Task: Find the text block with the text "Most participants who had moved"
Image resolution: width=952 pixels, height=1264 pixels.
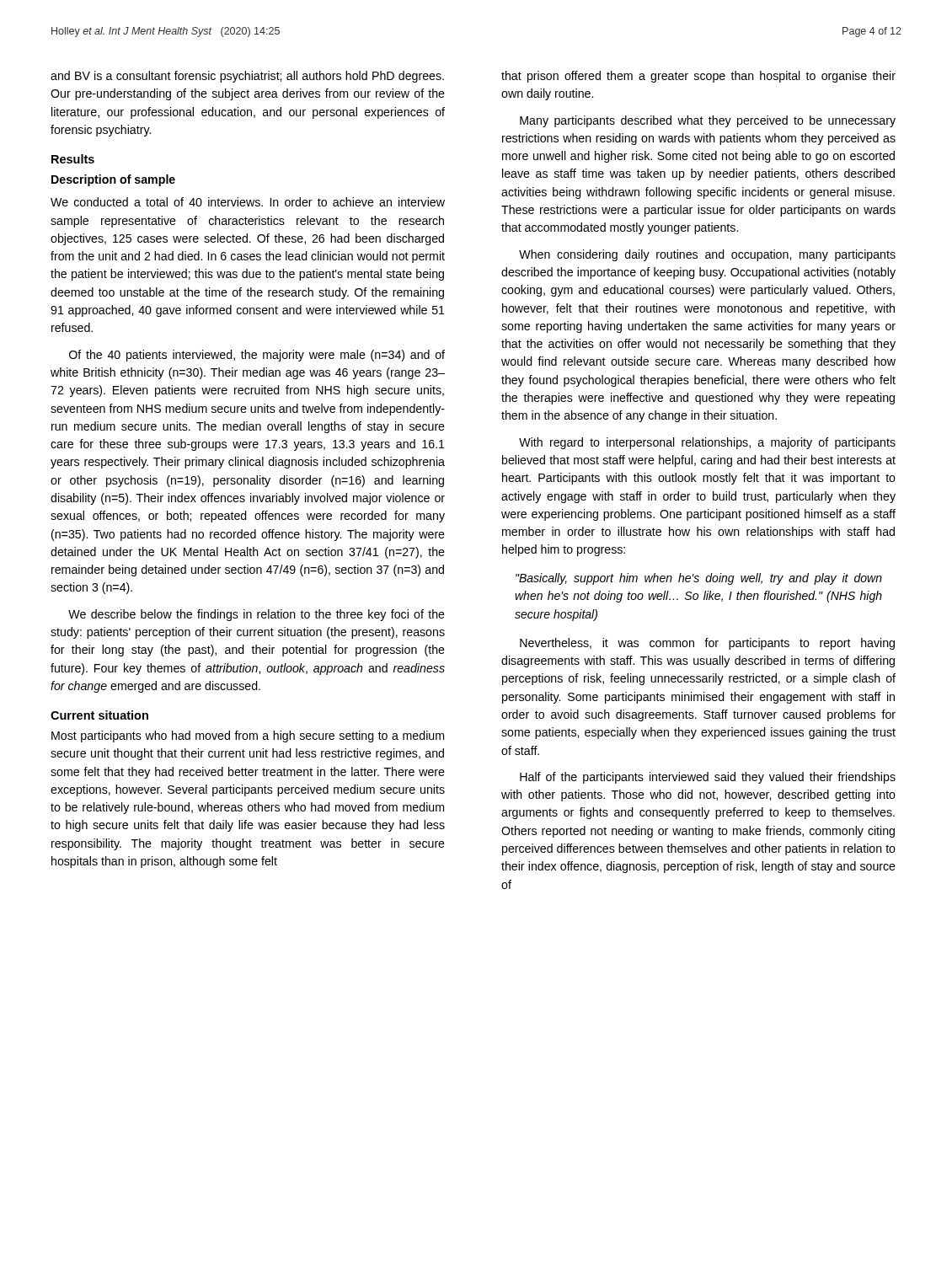Action: click(248, 799)
